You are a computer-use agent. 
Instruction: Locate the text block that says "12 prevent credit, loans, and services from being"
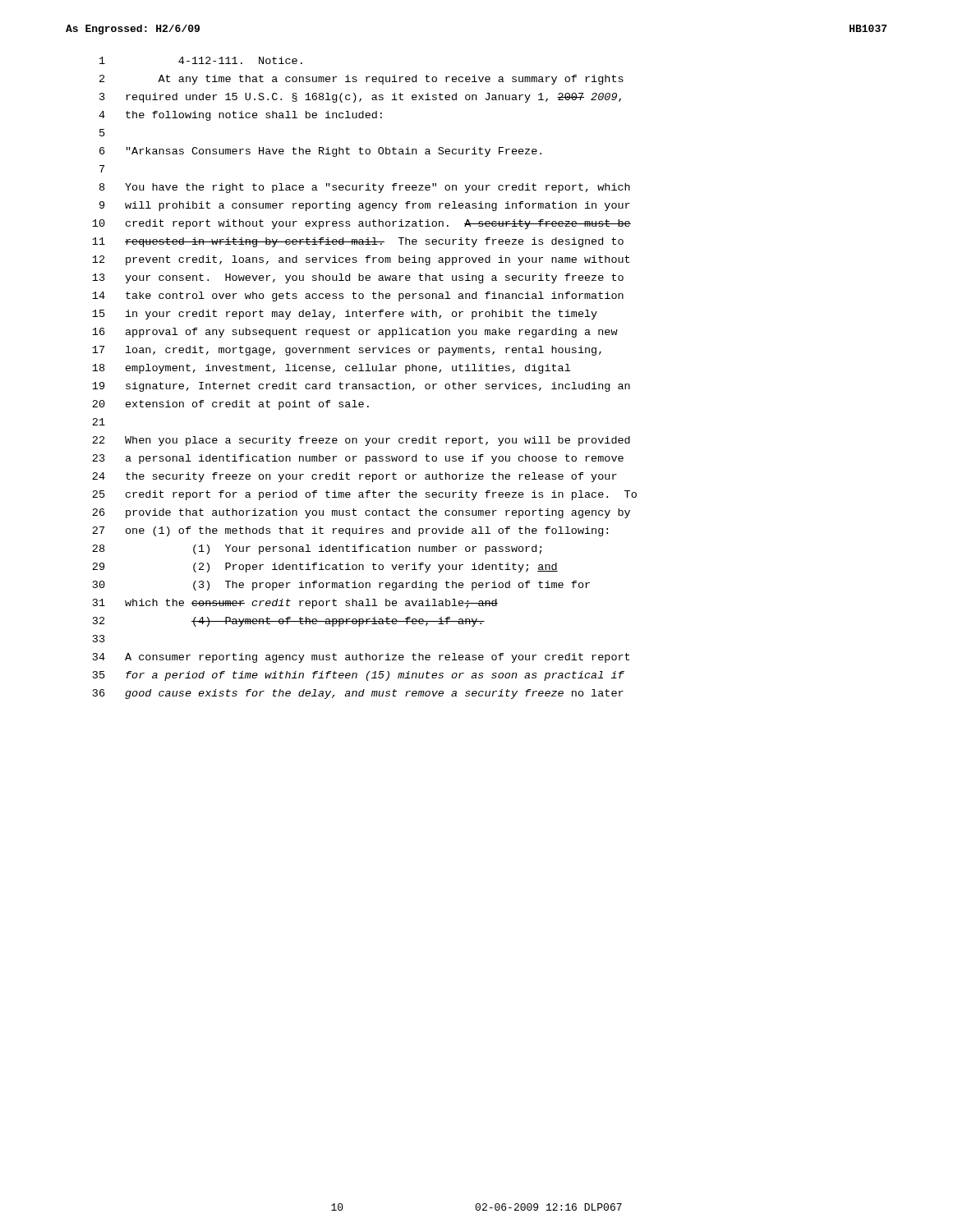pos(476,260)
